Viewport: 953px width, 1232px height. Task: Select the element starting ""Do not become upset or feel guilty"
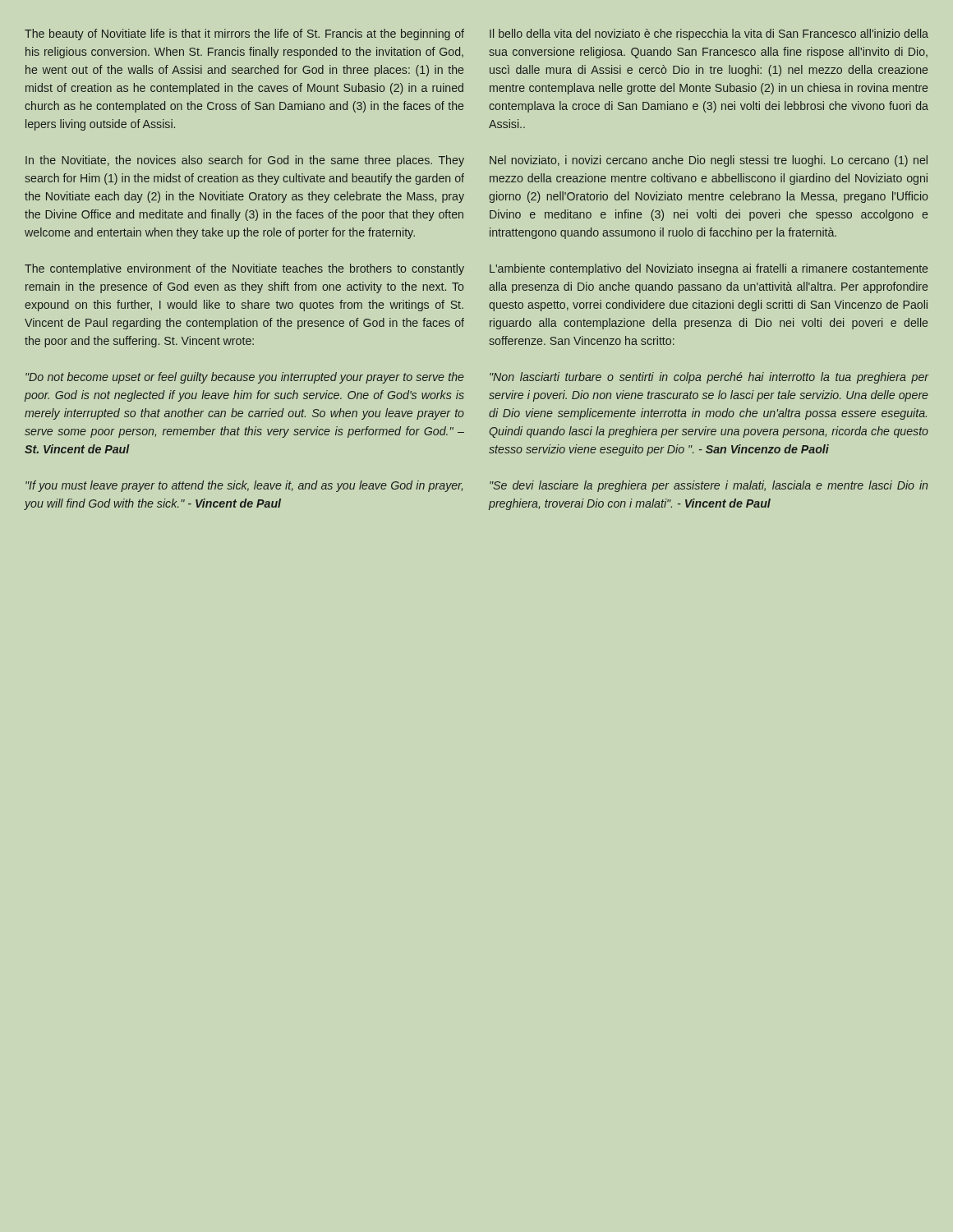click(x=244, y=413)
